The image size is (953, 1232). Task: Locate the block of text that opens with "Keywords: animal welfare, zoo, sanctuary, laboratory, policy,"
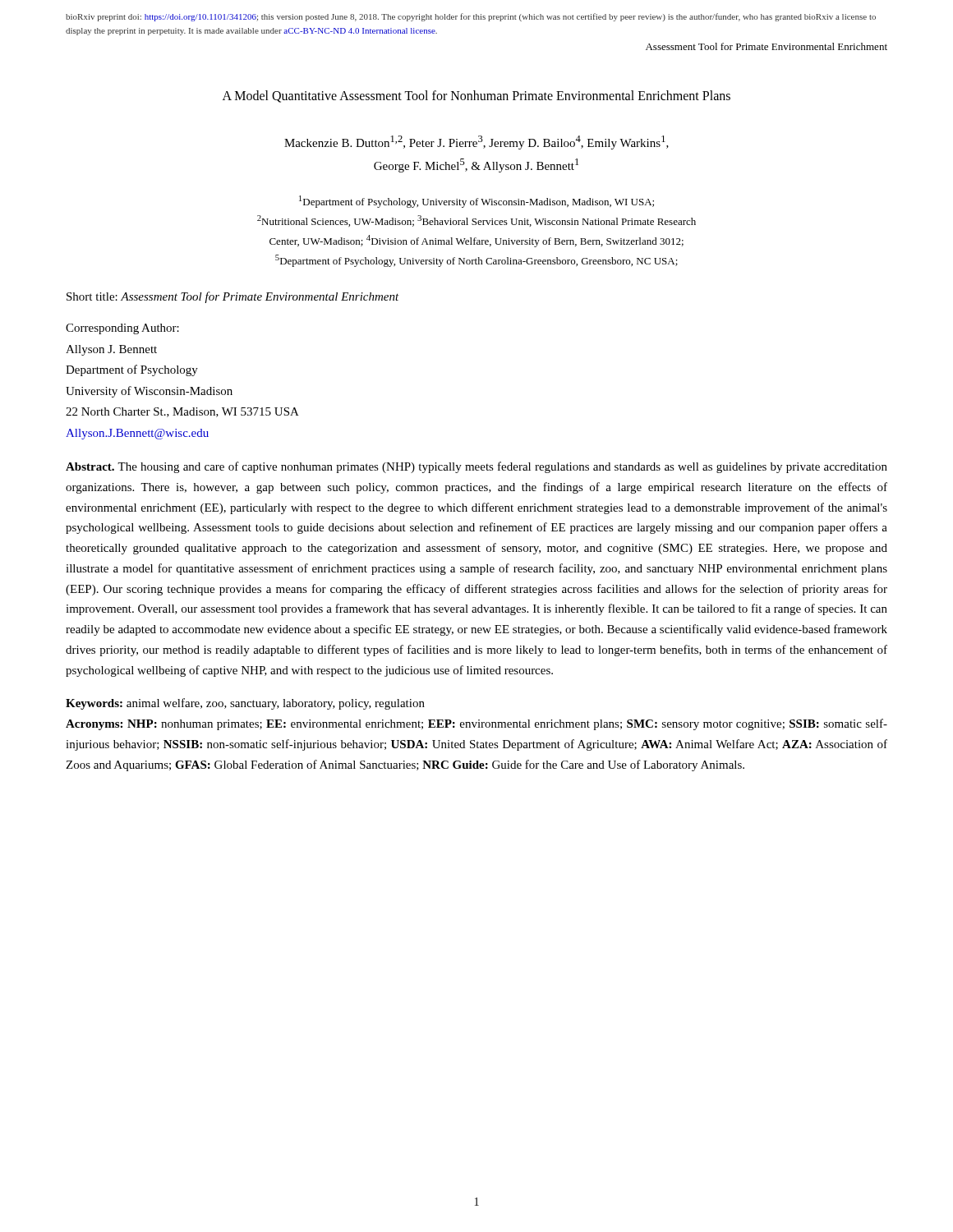click(x=476, y=734)
